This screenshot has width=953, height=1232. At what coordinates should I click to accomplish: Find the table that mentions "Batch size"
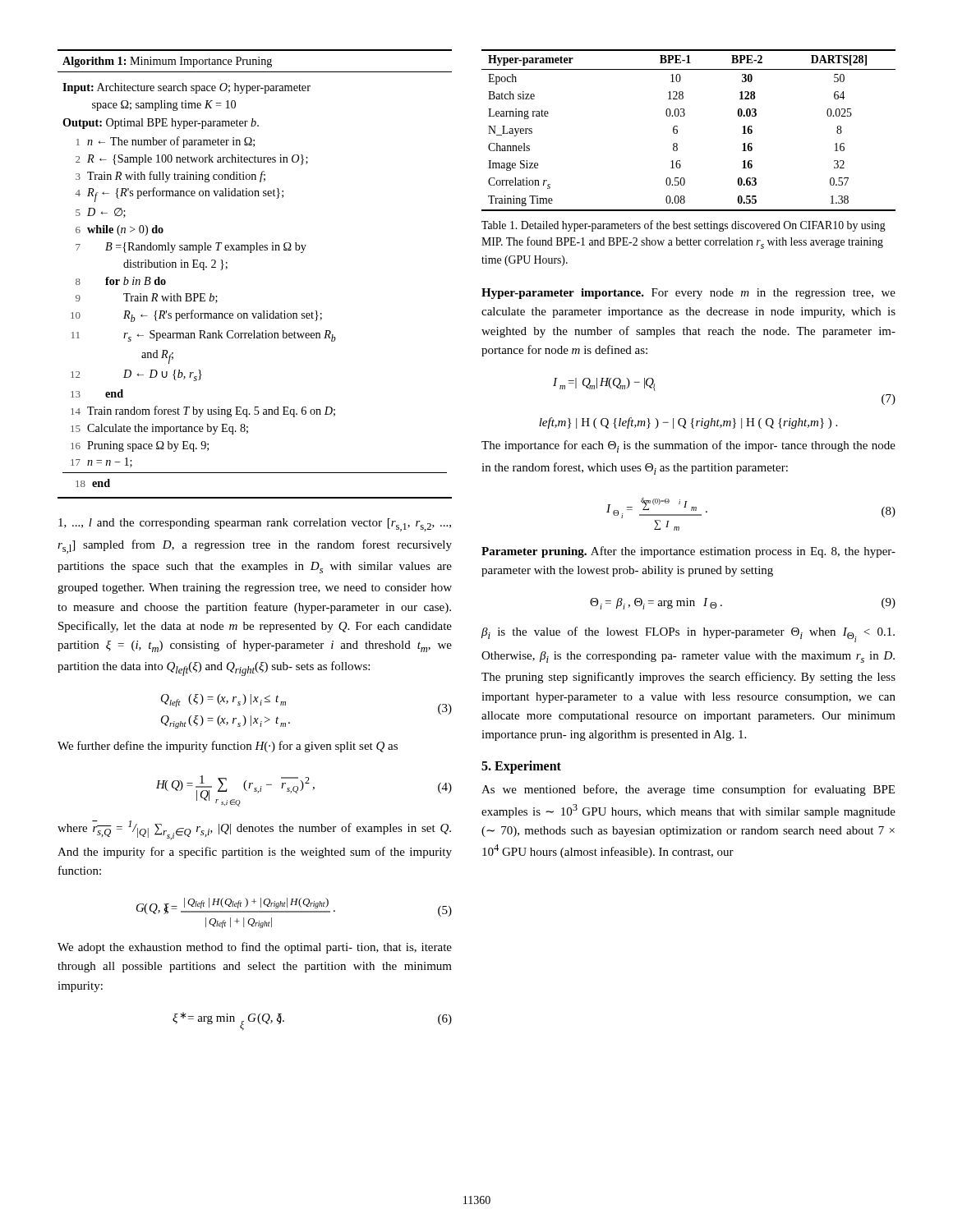point(688,130)
